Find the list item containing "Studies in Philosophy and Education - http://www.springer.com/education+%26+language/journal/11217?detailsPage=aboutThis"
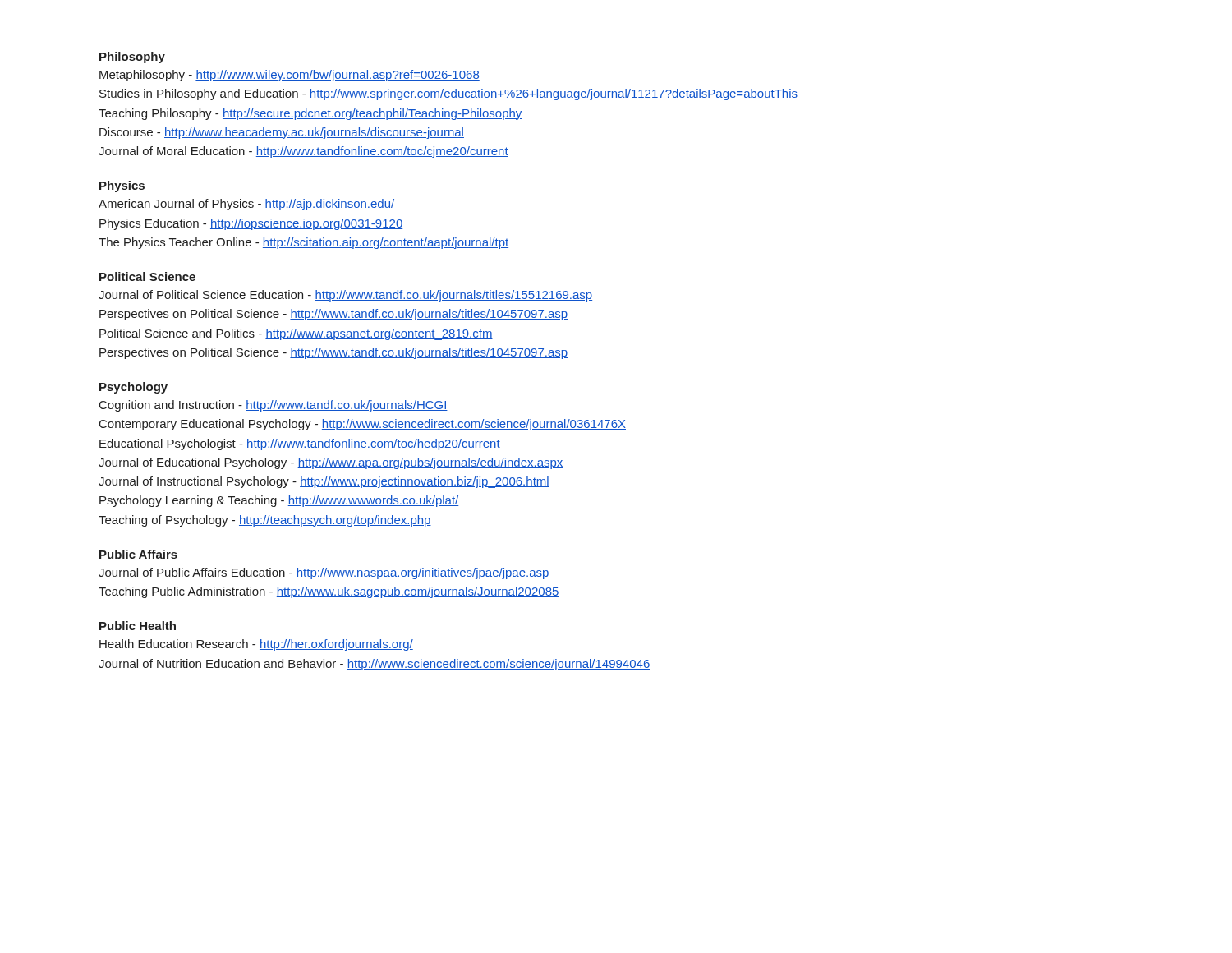Viewport: 1232px width, 953px height. click(x=448, y=93)
